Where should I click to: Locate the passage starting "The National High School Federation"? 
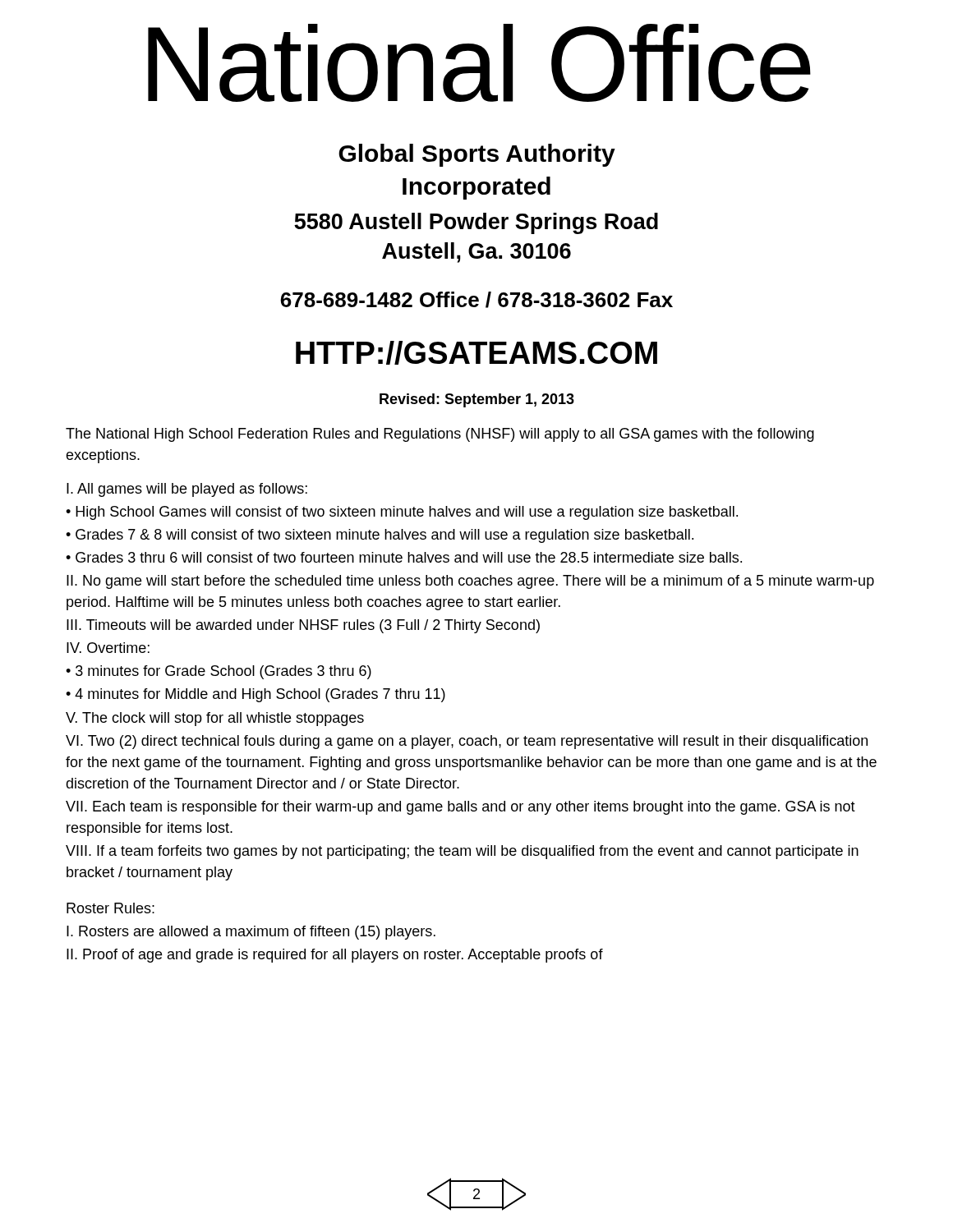click(x=476, y=445)
